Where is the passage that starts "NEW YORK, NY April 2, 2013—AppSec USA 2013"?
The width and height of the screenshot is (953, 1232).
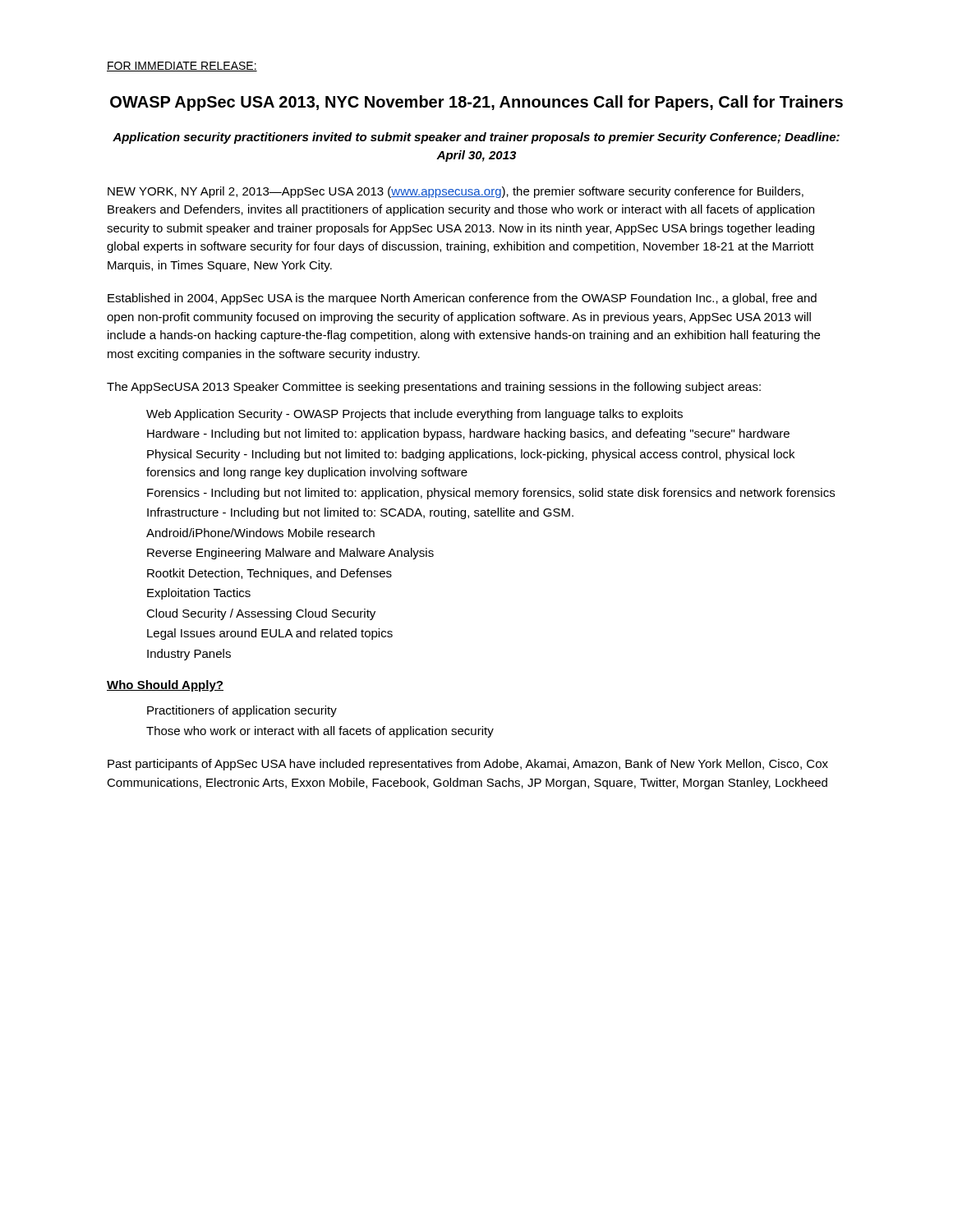461,227
